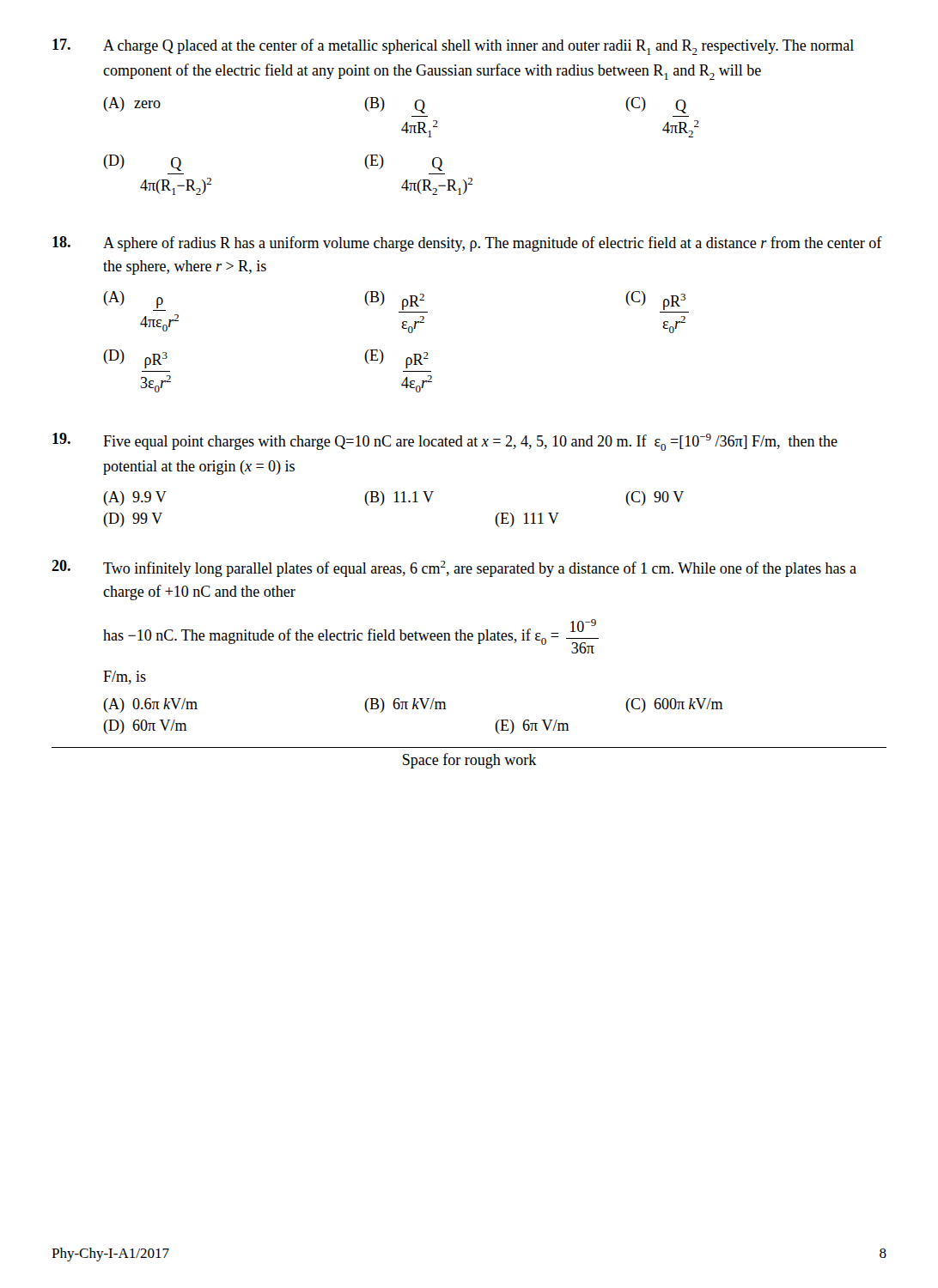938x1288 pixels.
Task: Where is the passage that starts "19. Five equal point charges"?
Action: (445, 442)
